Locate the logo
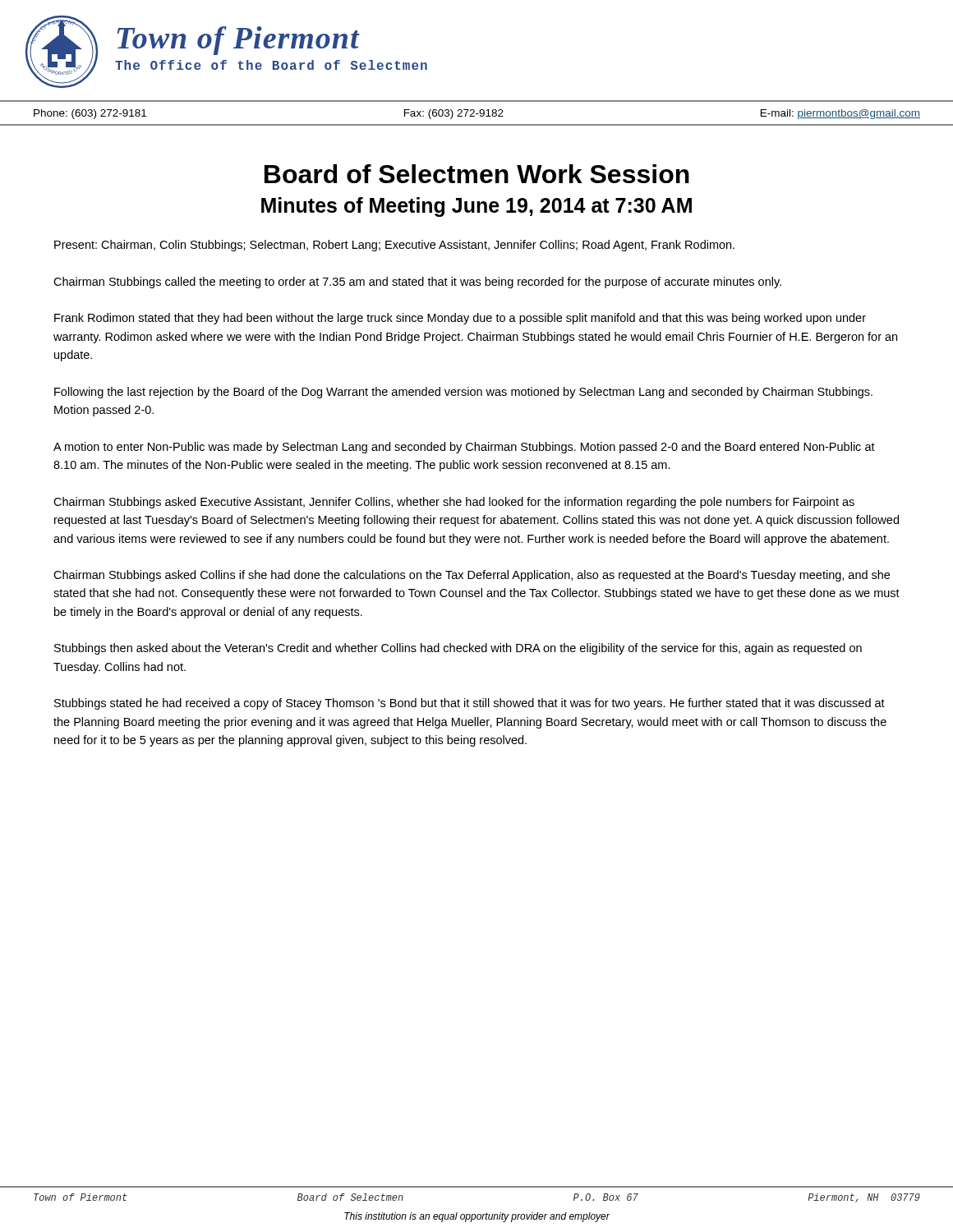The height and width of the screenshot is (1232, 953). pyautogui.click(x=62, y=53)
